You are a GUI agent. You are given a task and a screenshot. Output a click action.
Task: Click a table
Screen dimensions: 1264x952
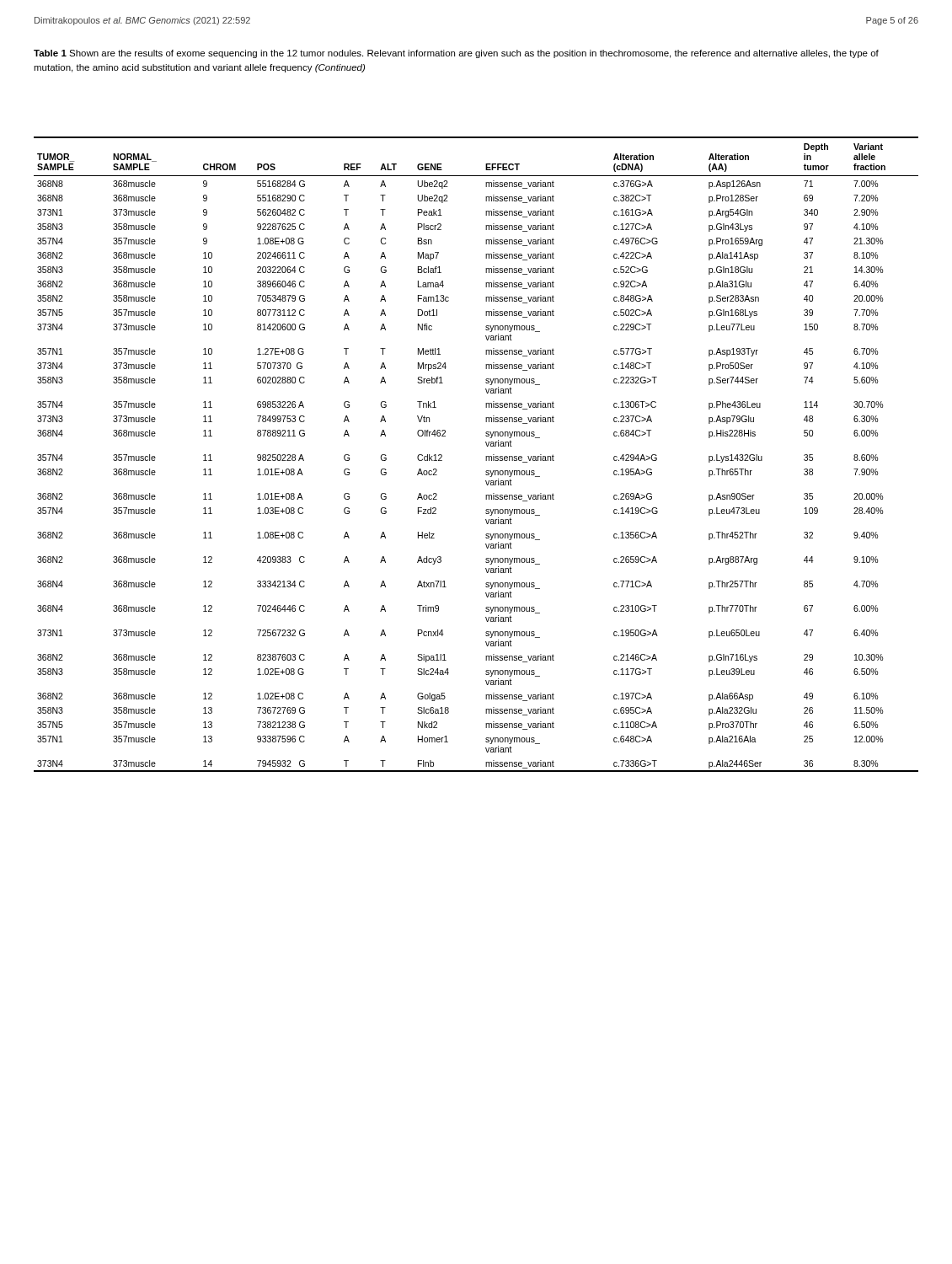(x=476, y=454)
